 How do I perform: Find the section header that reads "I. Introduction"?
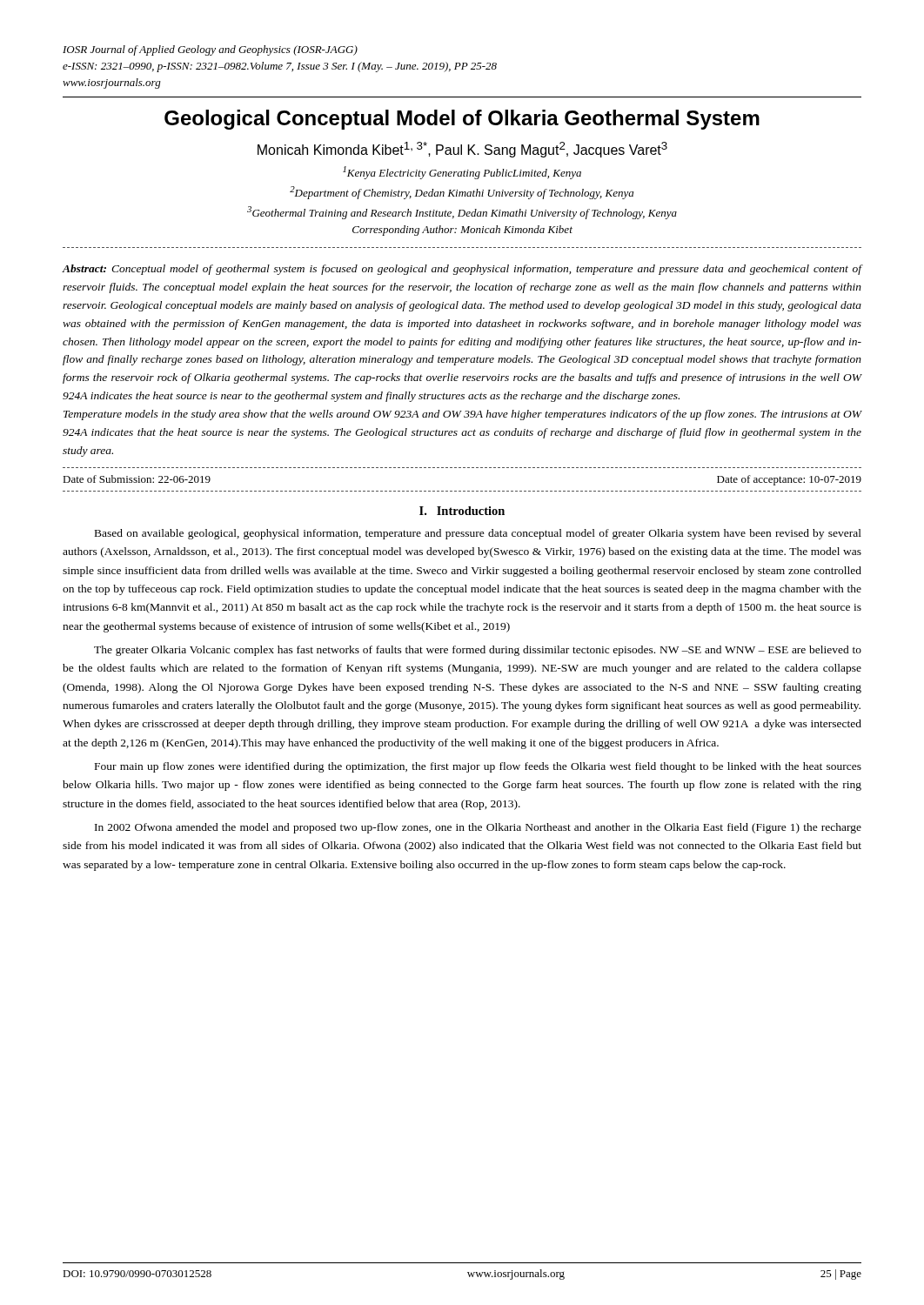pyautogui.click(x=462, y=511)
